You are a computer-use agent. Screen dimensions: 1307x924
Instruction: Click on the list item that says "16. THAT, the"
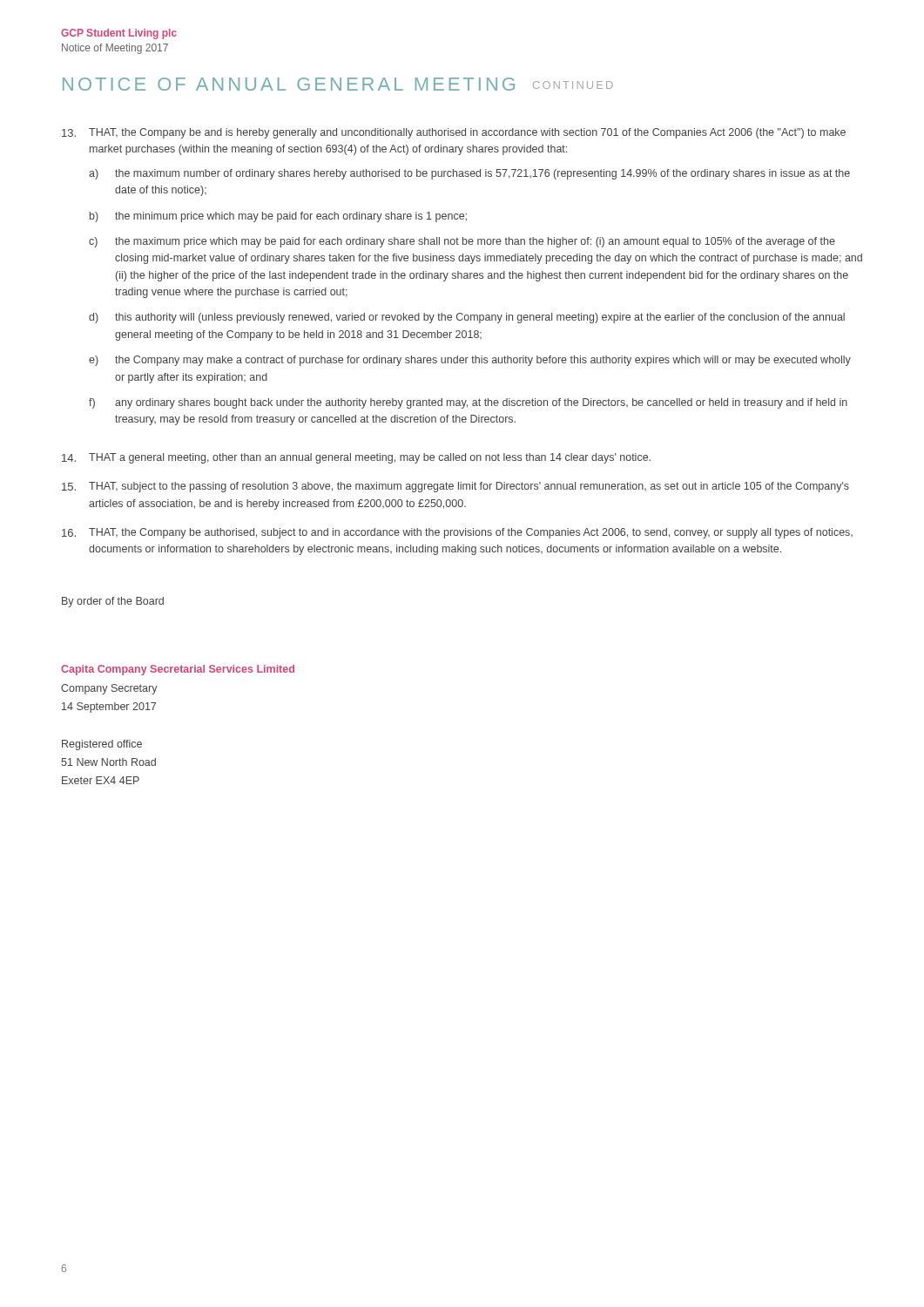click(462, 541)
